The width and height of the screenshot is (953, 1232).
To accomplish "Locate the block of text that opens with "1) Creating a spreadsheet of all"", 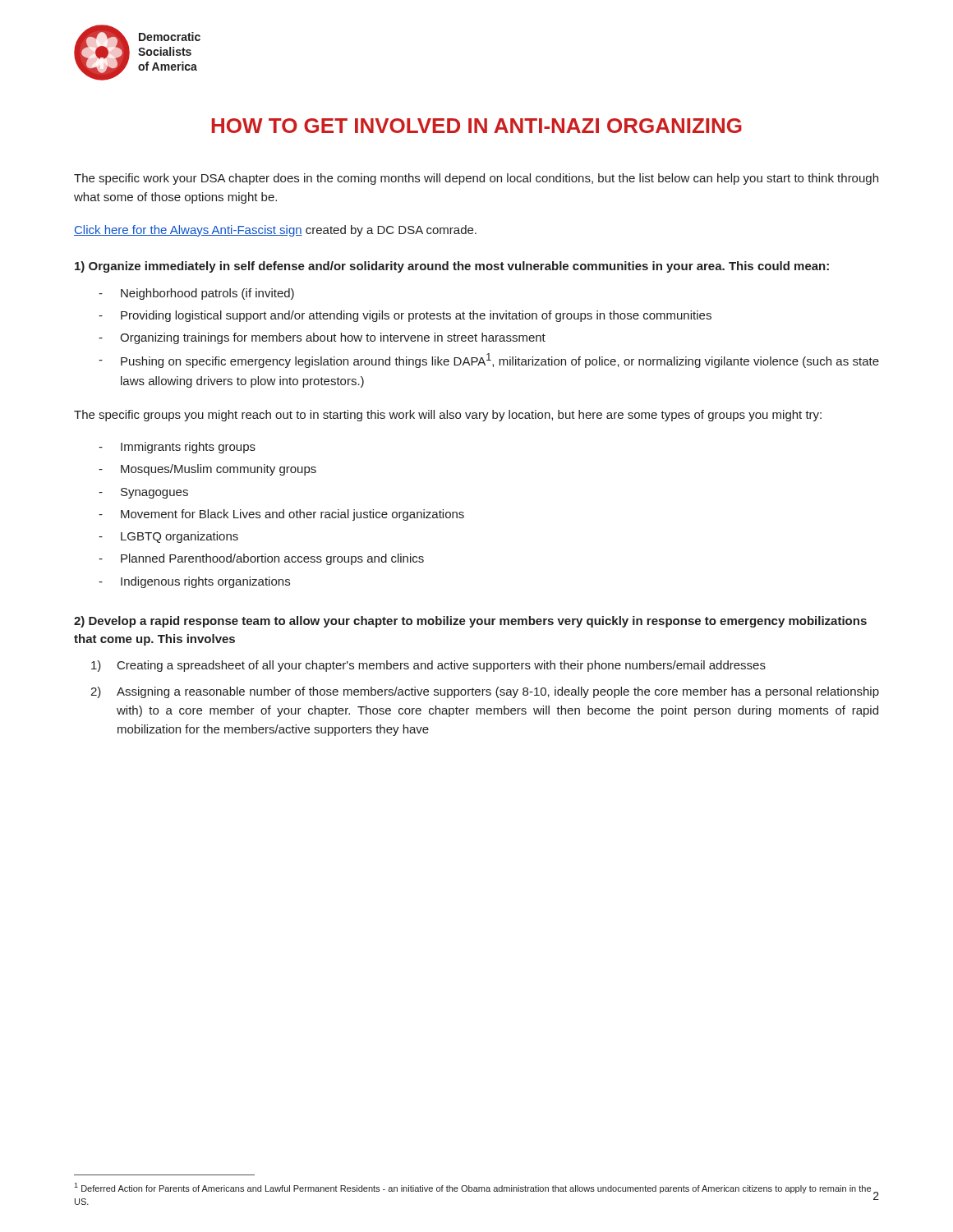I will pos(485,665).
